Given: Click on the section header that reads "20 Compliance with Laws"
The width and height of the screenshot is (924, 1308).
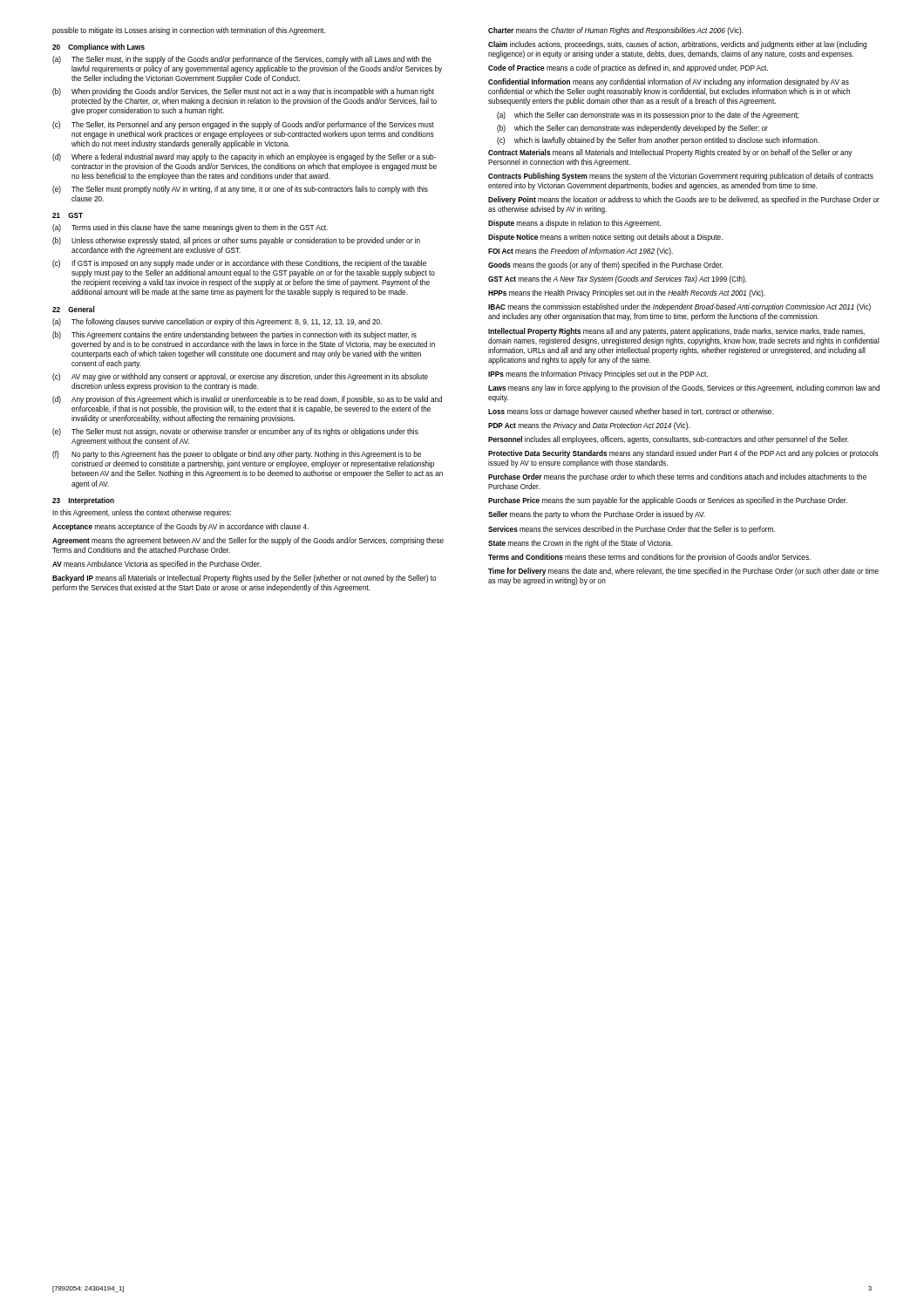Looking at the screenshot, I should (x=248, y=48).
